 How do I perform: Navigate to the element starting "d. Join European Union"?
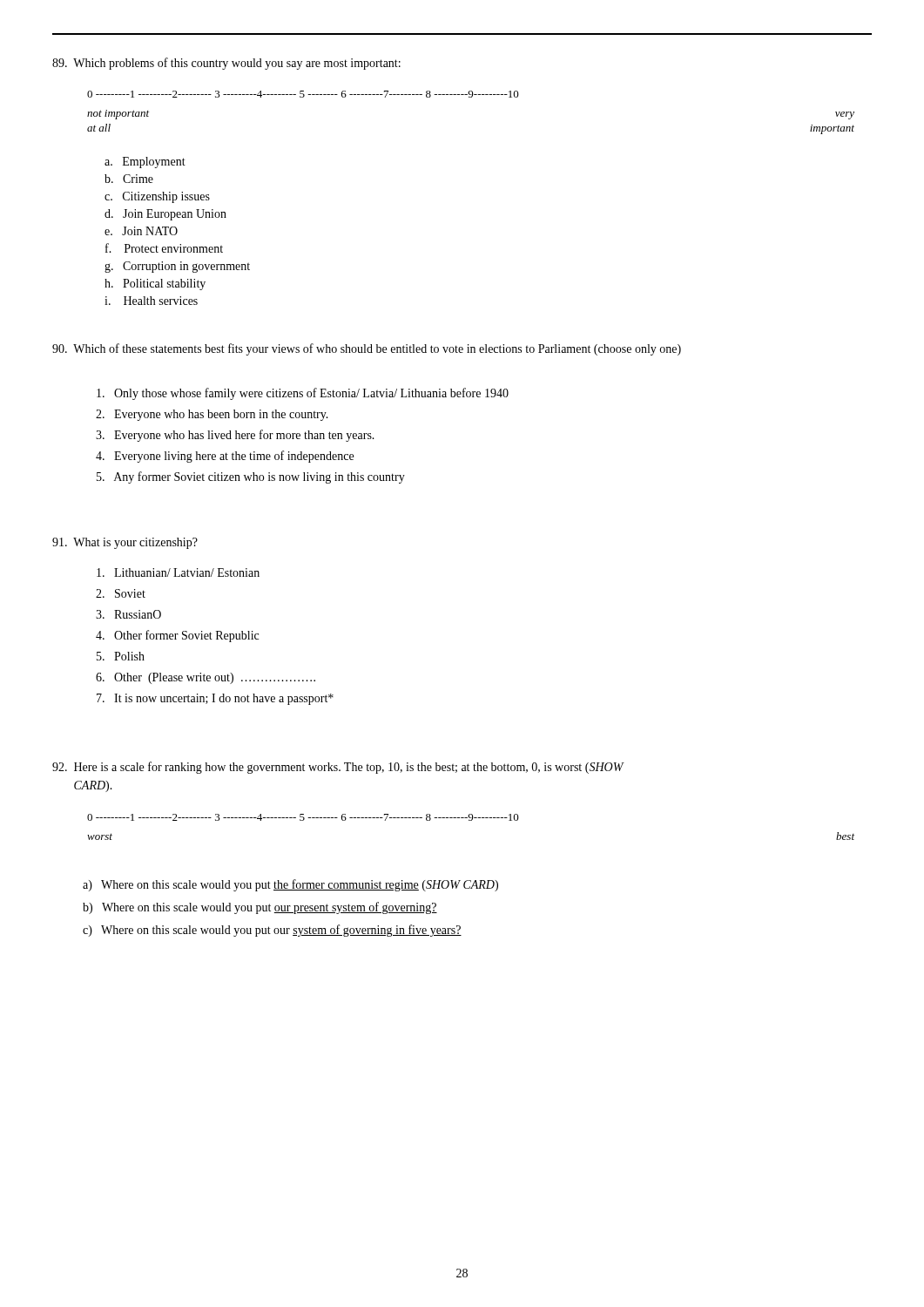pyautogui.click(x=165, y=214)
